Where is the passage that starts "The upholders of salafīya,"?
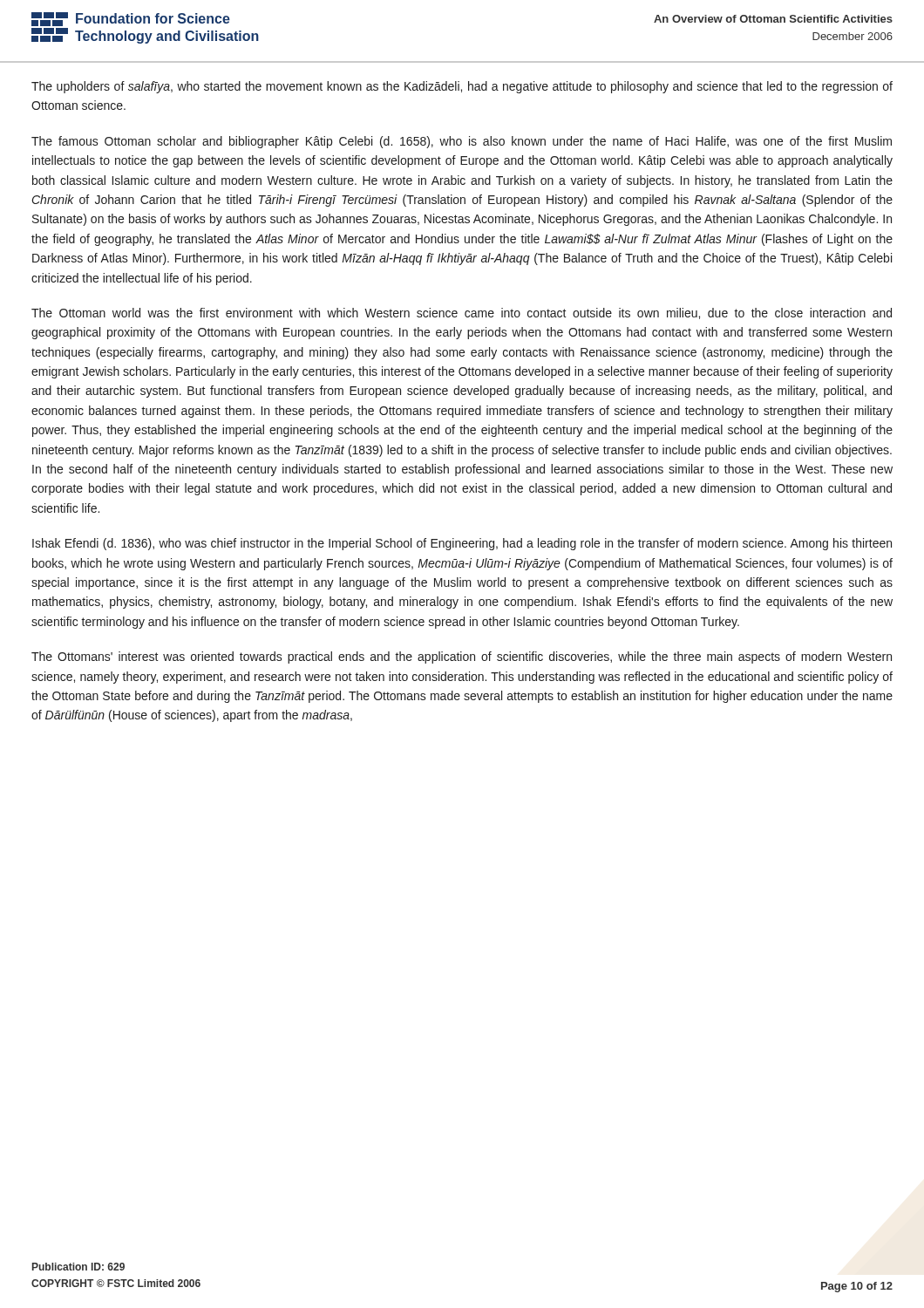The image size is (924, 1308). (462, 96)
